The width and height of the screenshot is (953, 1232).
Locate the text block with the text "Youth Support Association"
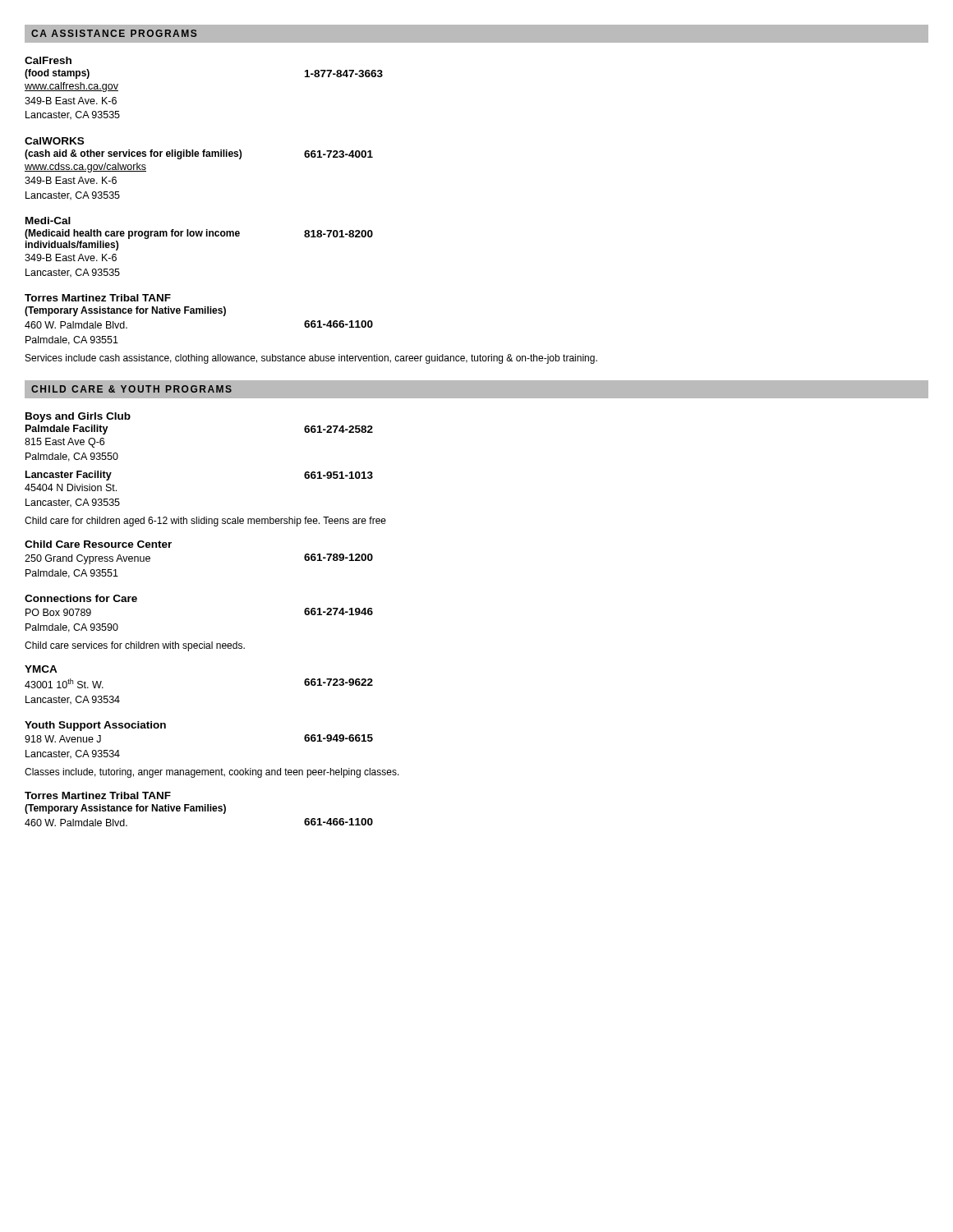point(95,726)
